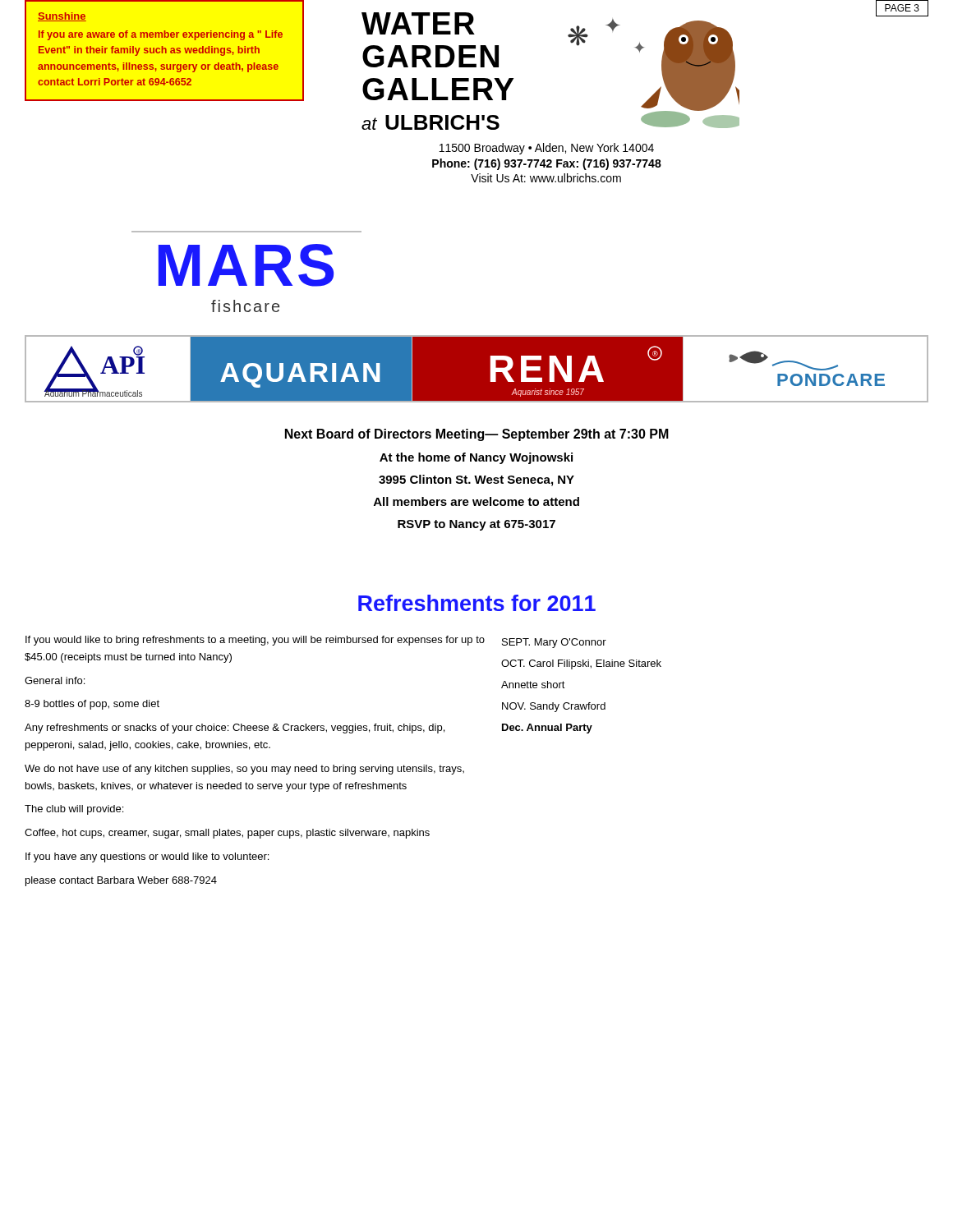953x1232 pixels.
Task: Find the text containing "Dec. Annual Party"
Action: [x=547, y=727]
